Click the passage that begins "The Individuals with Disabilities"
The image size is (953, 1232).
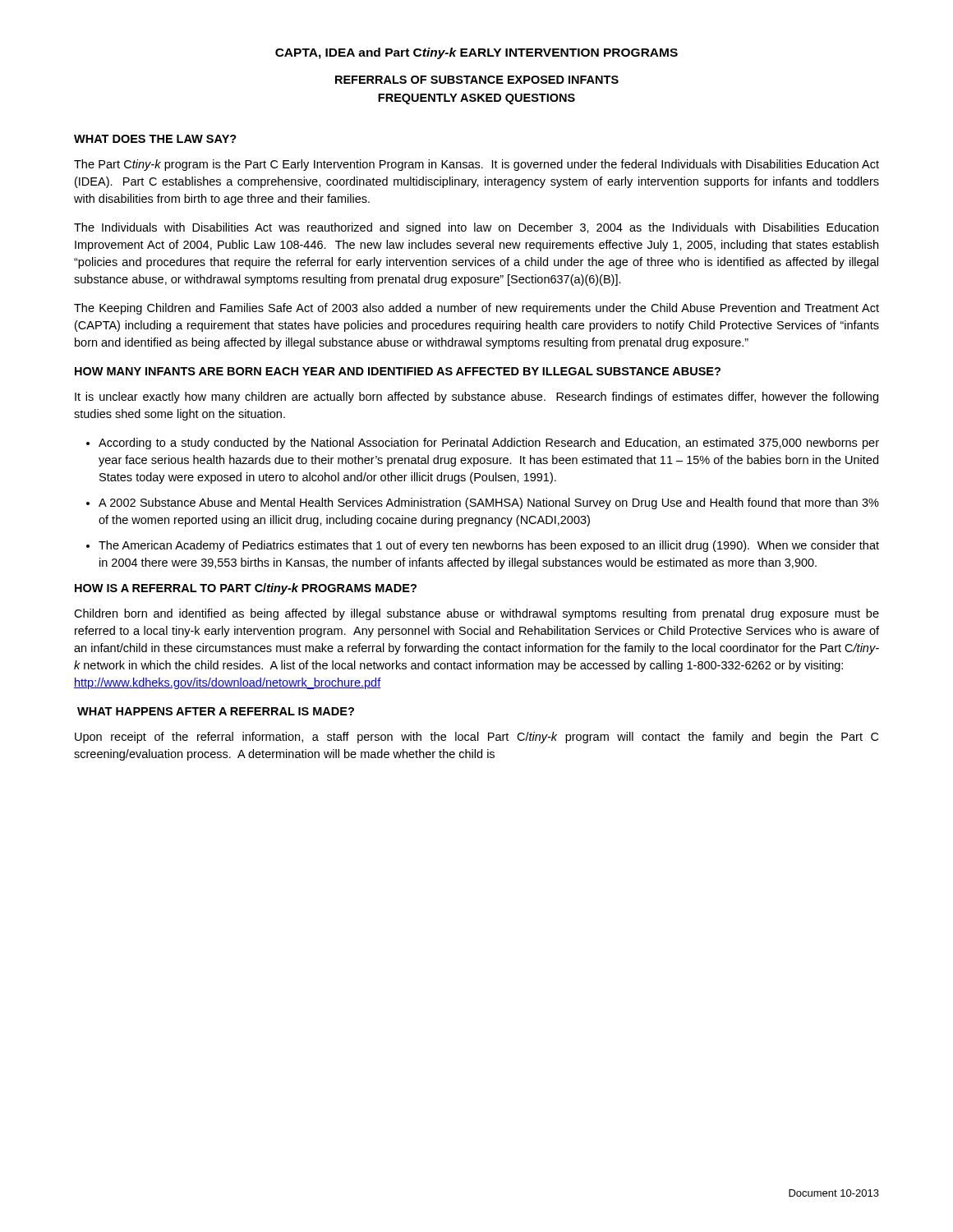(476, 253)
